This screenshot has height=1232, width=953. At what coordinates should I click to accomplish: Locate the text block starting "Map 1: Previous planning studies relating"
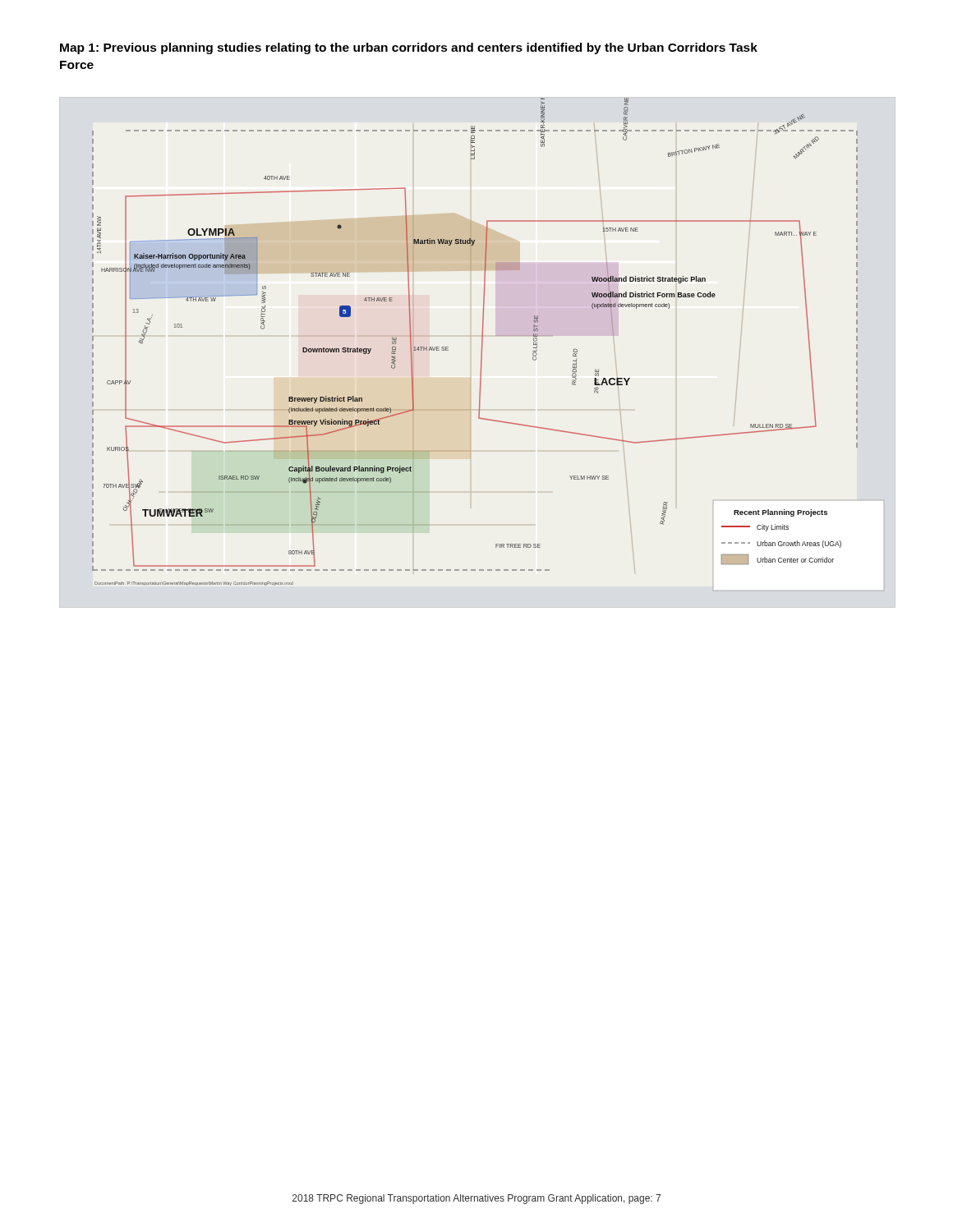(408, 56)
